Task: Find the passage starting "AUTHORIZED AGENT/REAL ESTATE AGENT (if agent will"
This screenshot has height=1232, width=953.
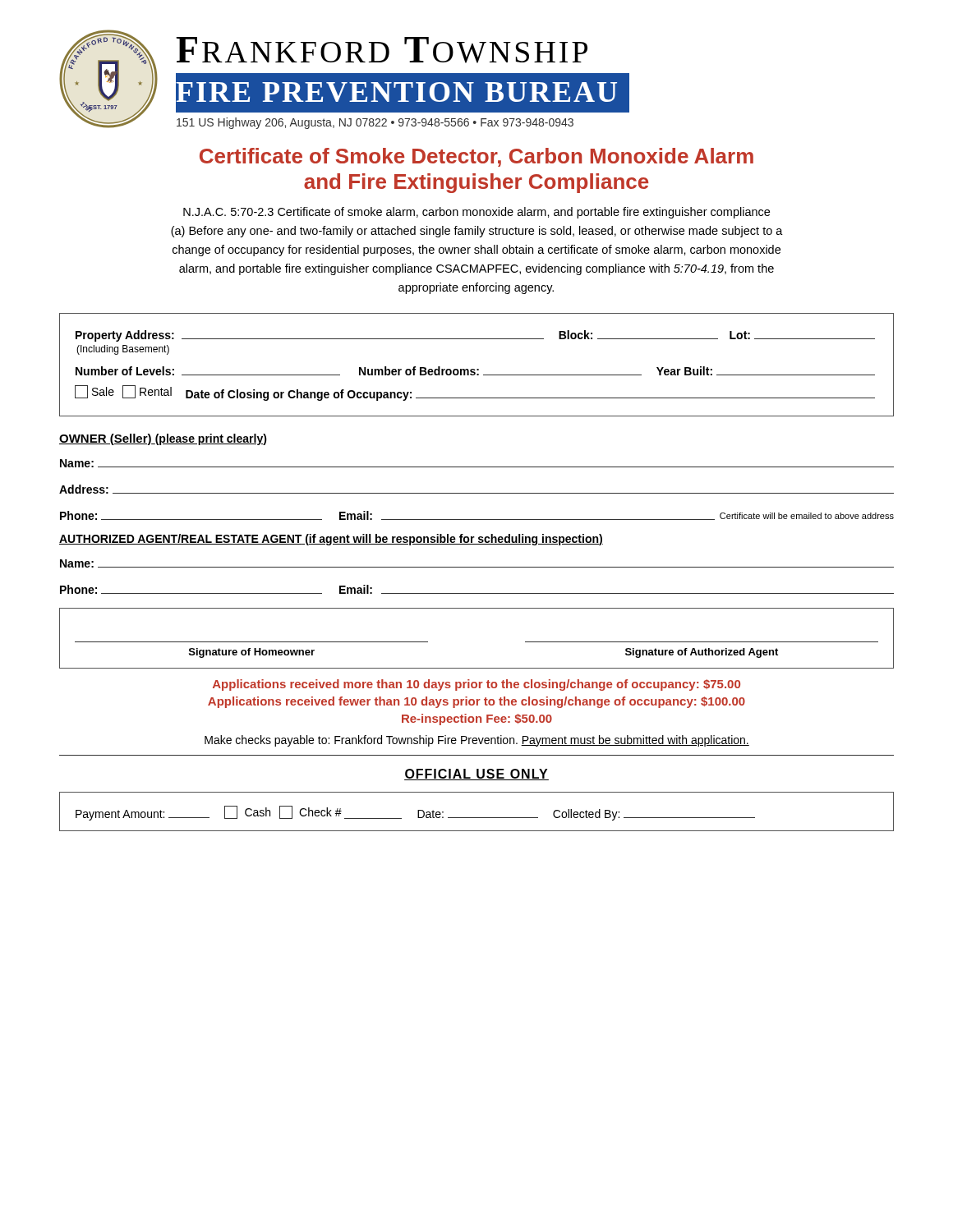Action: (331, 538)
